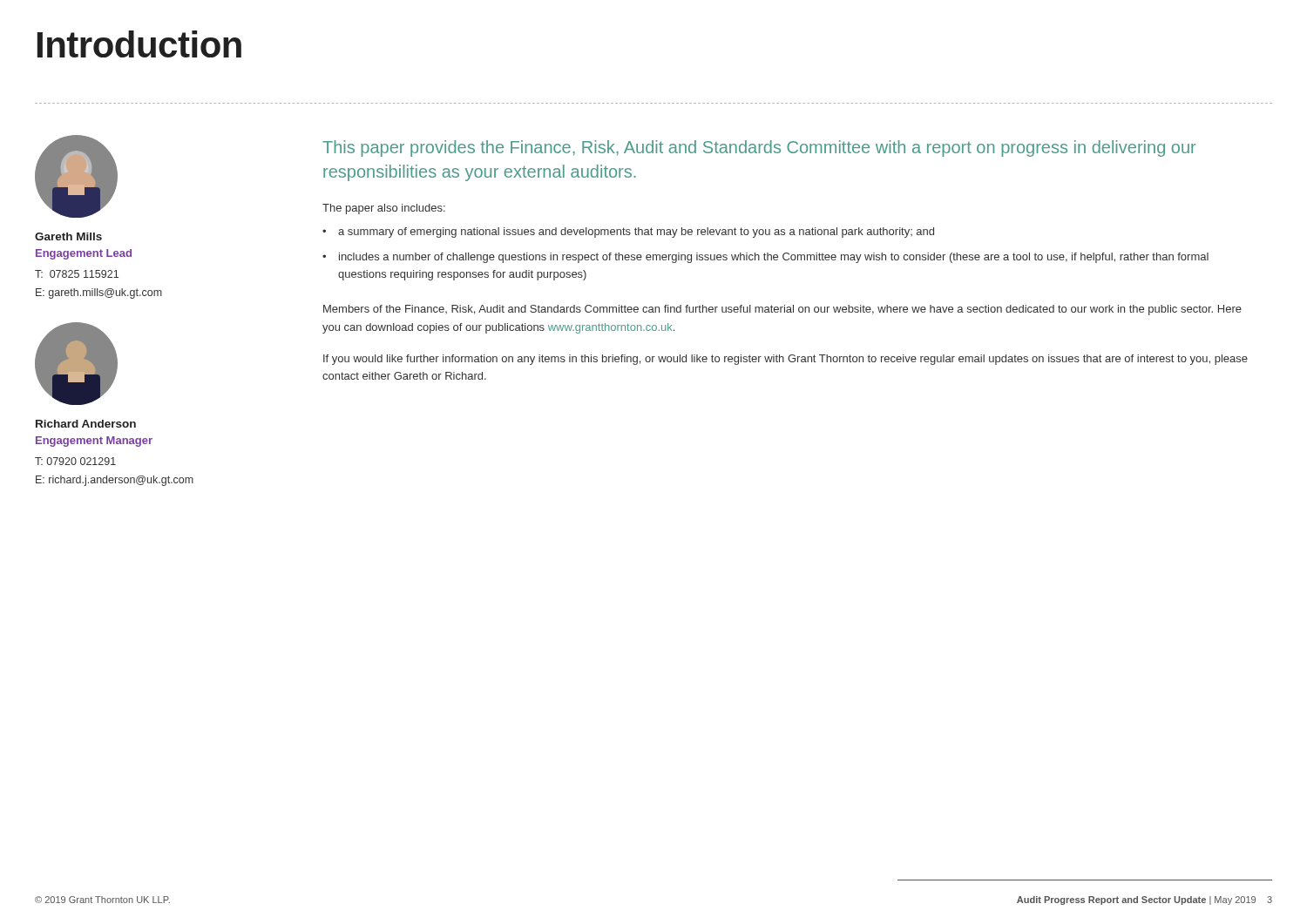Navigate to the text block starting "Members of the Finance,"
The width and height of the screenshot is (1307, 924).
tap(782, 318)
